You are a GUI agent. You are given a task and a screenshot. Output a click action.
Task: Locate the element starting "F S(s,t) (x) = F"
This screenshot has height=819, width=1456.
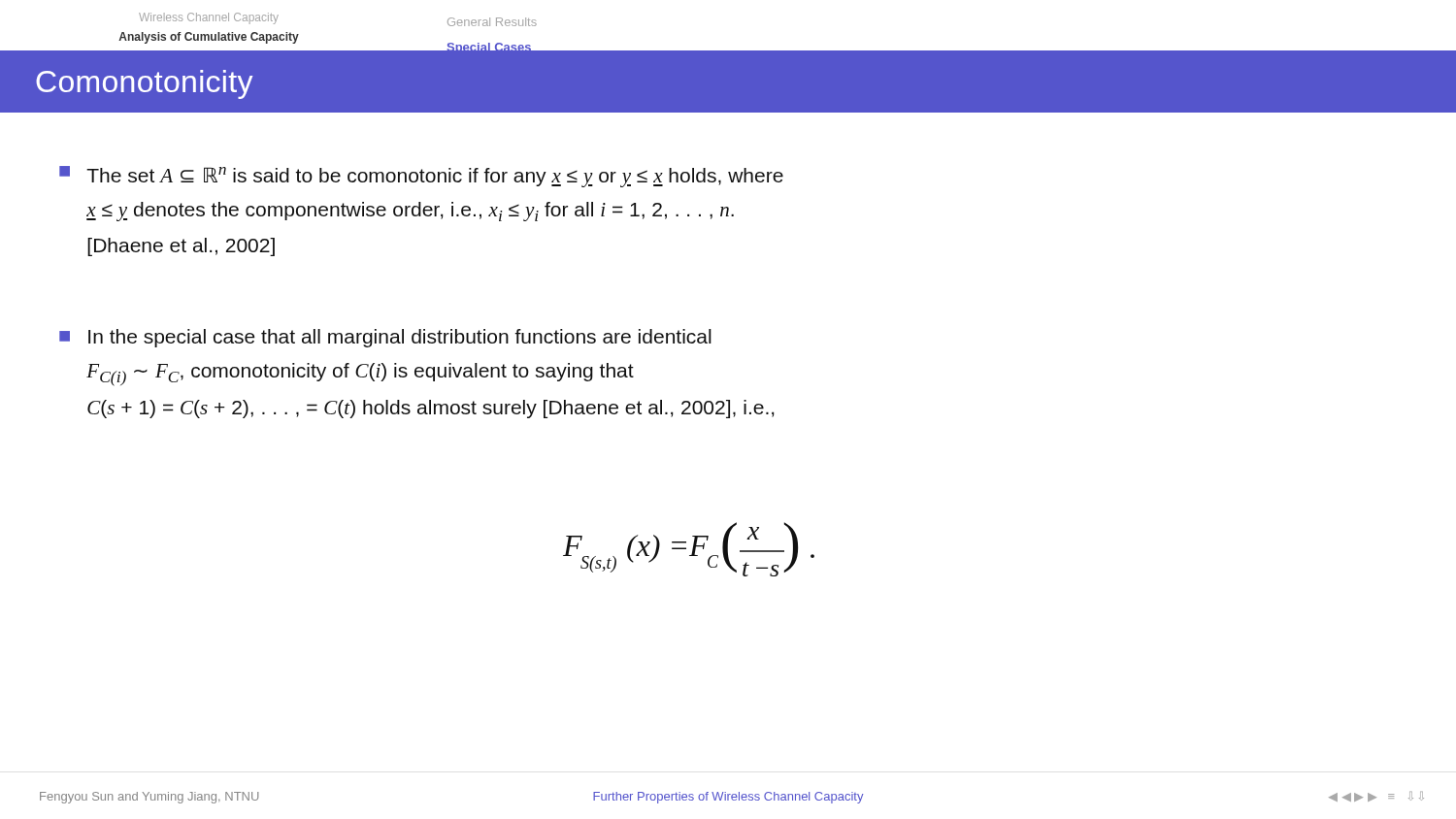point(728,546)
